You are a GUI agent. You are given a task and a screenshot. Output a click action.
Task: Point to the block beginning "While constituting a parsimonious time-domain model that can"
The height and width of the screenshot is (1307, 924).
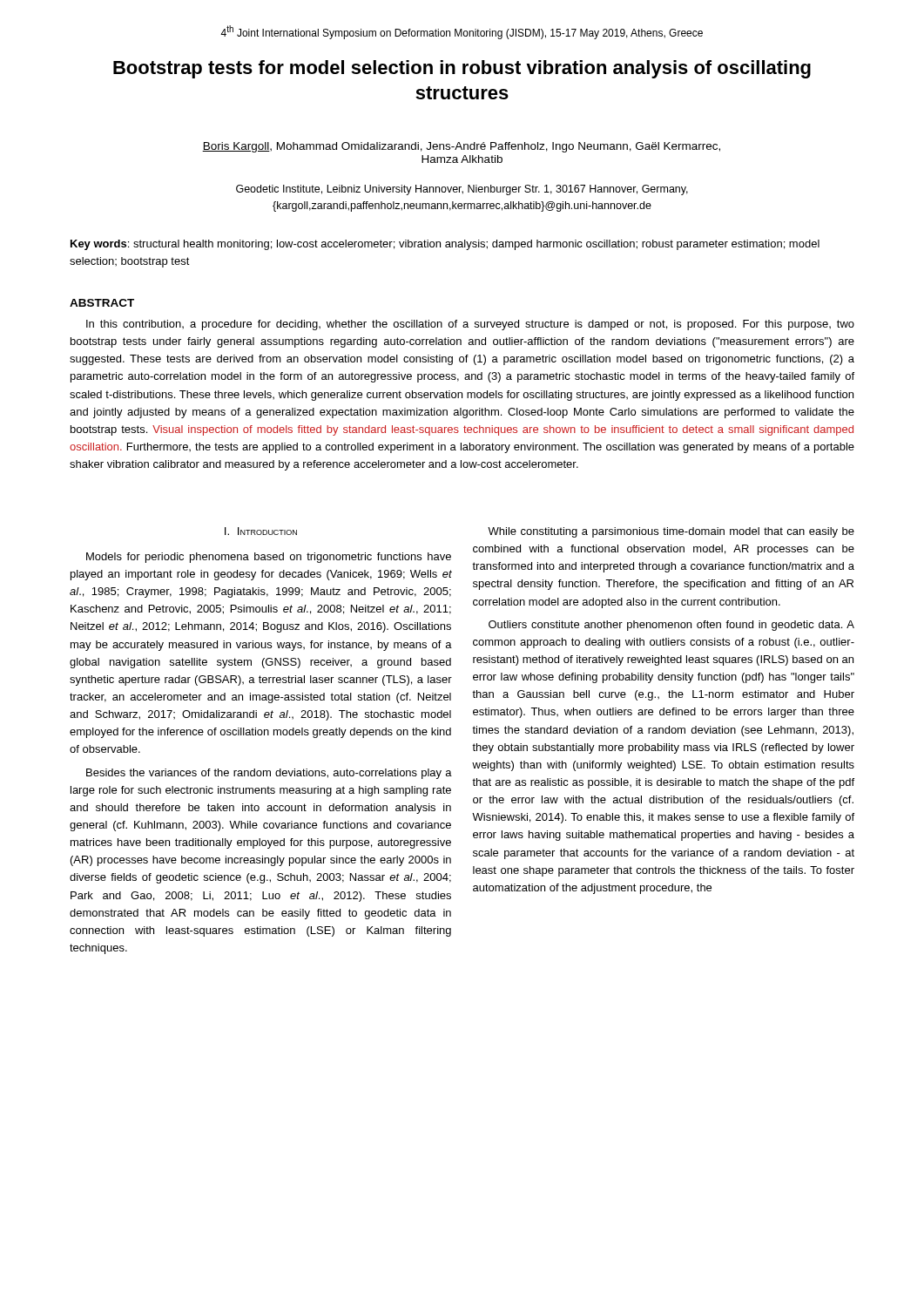[663, 710]
